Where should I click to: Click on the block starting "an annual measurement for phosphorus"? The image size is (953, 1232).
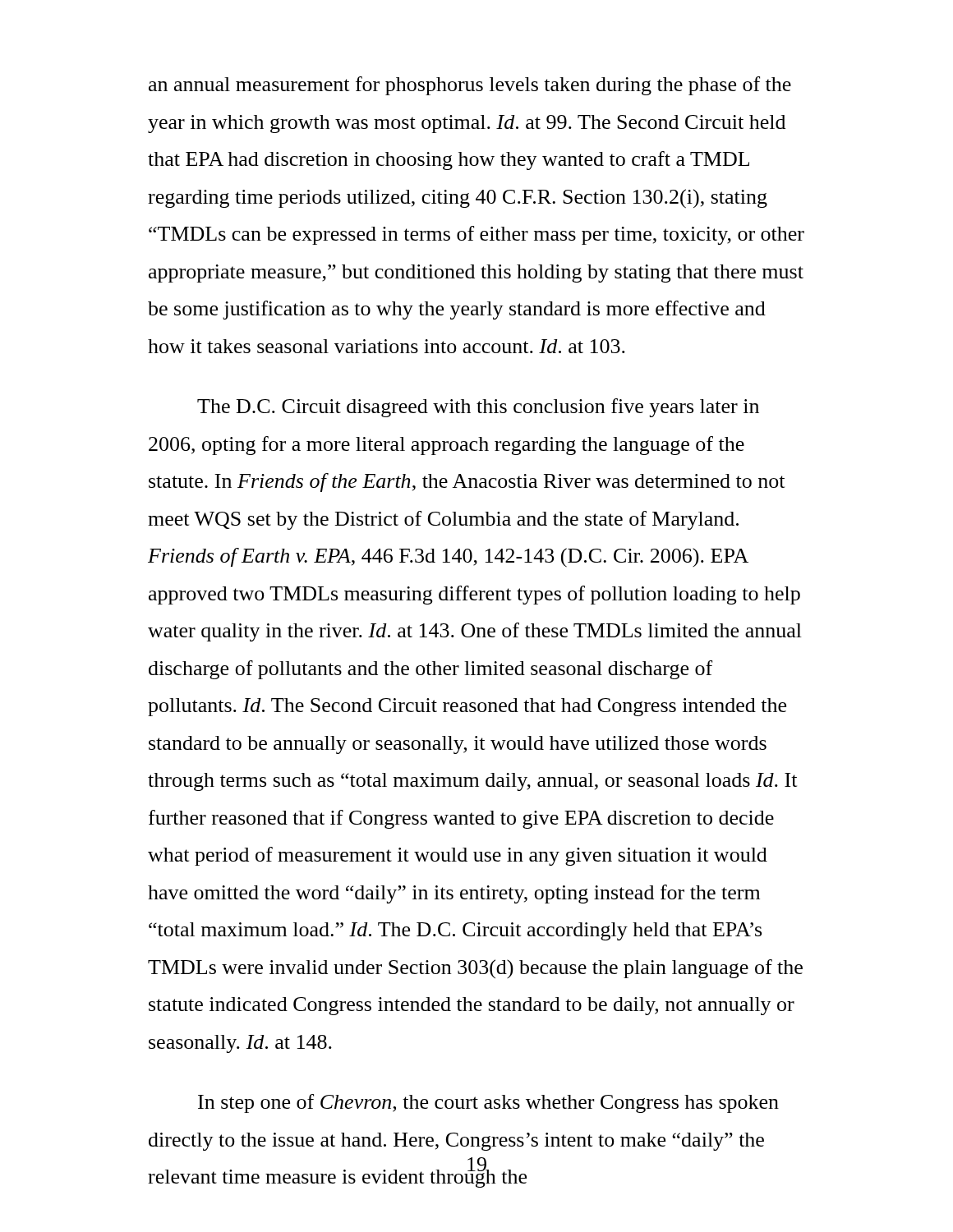[476, 215]
